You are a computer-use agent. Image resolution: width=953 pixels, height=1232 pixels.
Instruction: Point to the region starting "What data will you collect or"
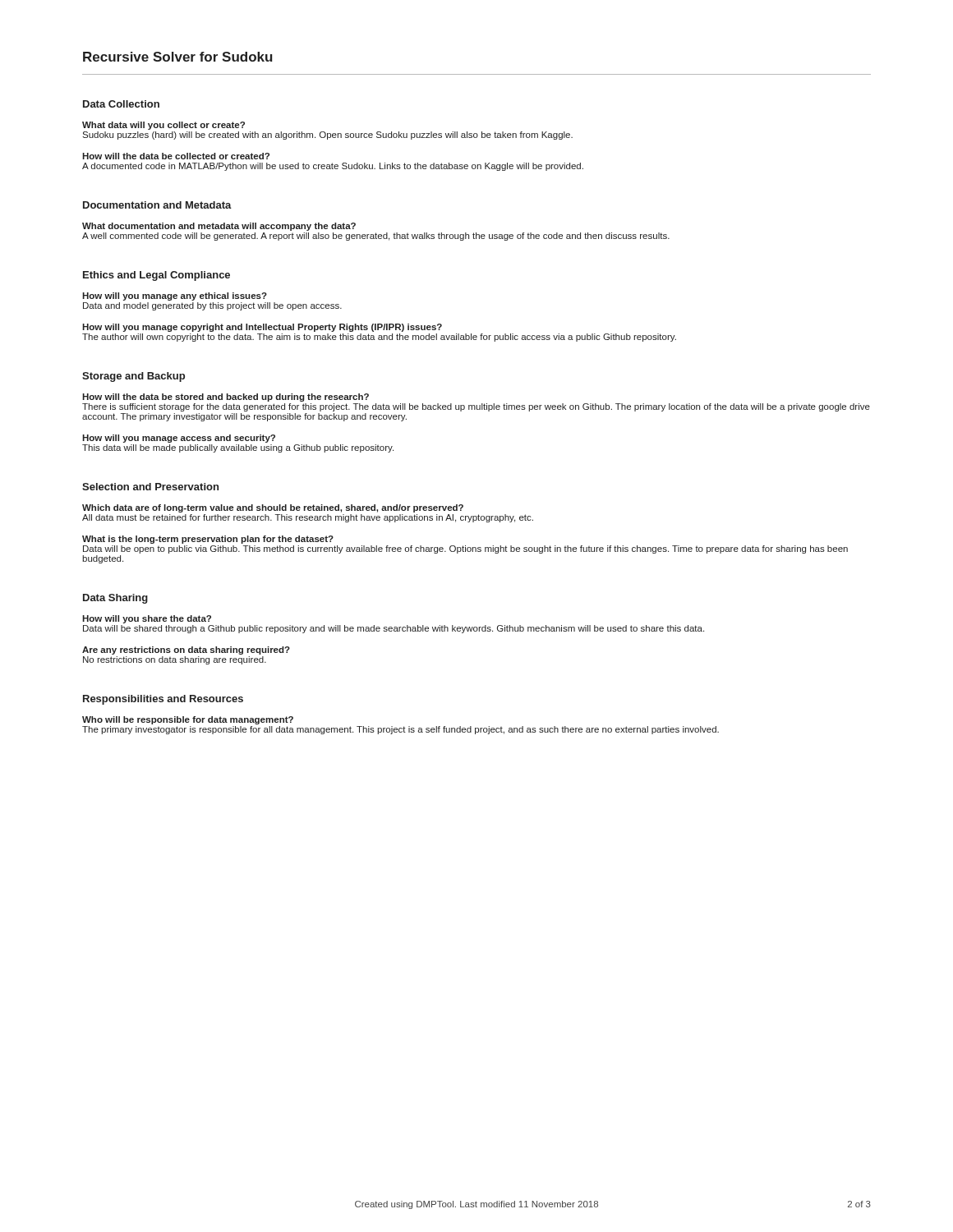click(x=328, y=130)
